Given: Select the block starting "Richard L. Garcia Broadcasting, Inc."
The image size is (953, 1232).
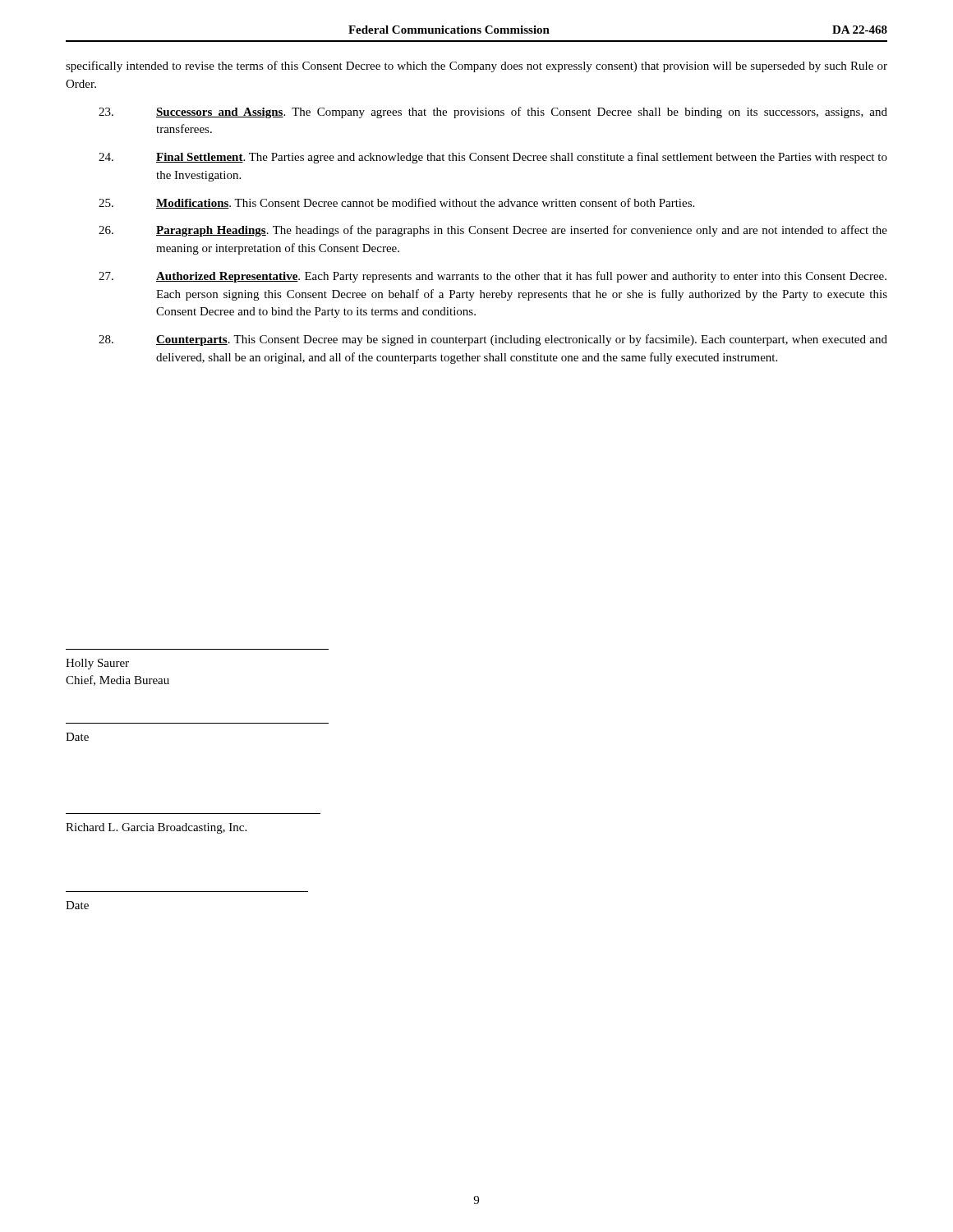Looking at the screenshot, I should click(156, 828).
